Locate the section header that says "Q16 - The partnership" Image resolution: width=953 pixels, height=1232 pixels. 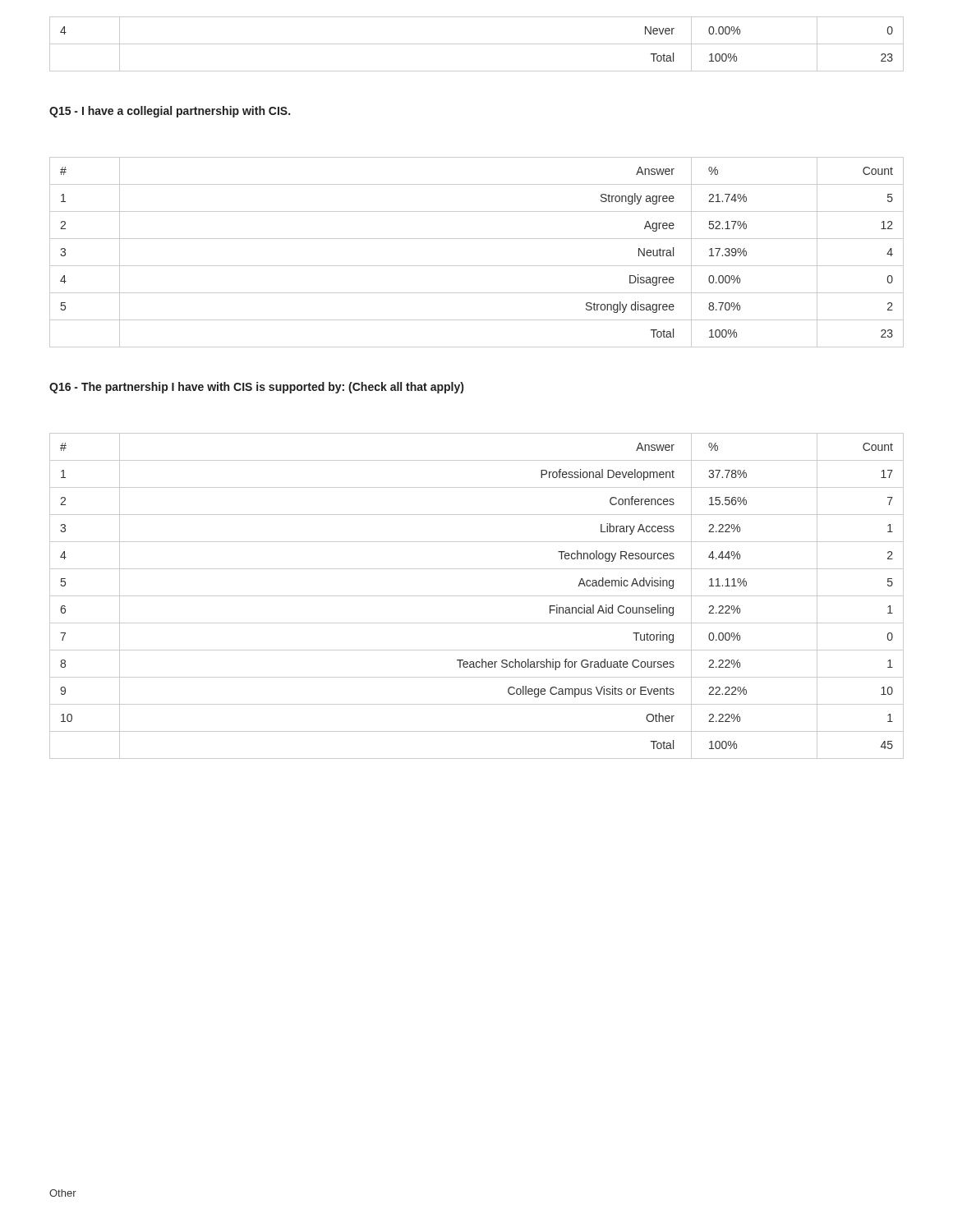[x=257, y=387]
